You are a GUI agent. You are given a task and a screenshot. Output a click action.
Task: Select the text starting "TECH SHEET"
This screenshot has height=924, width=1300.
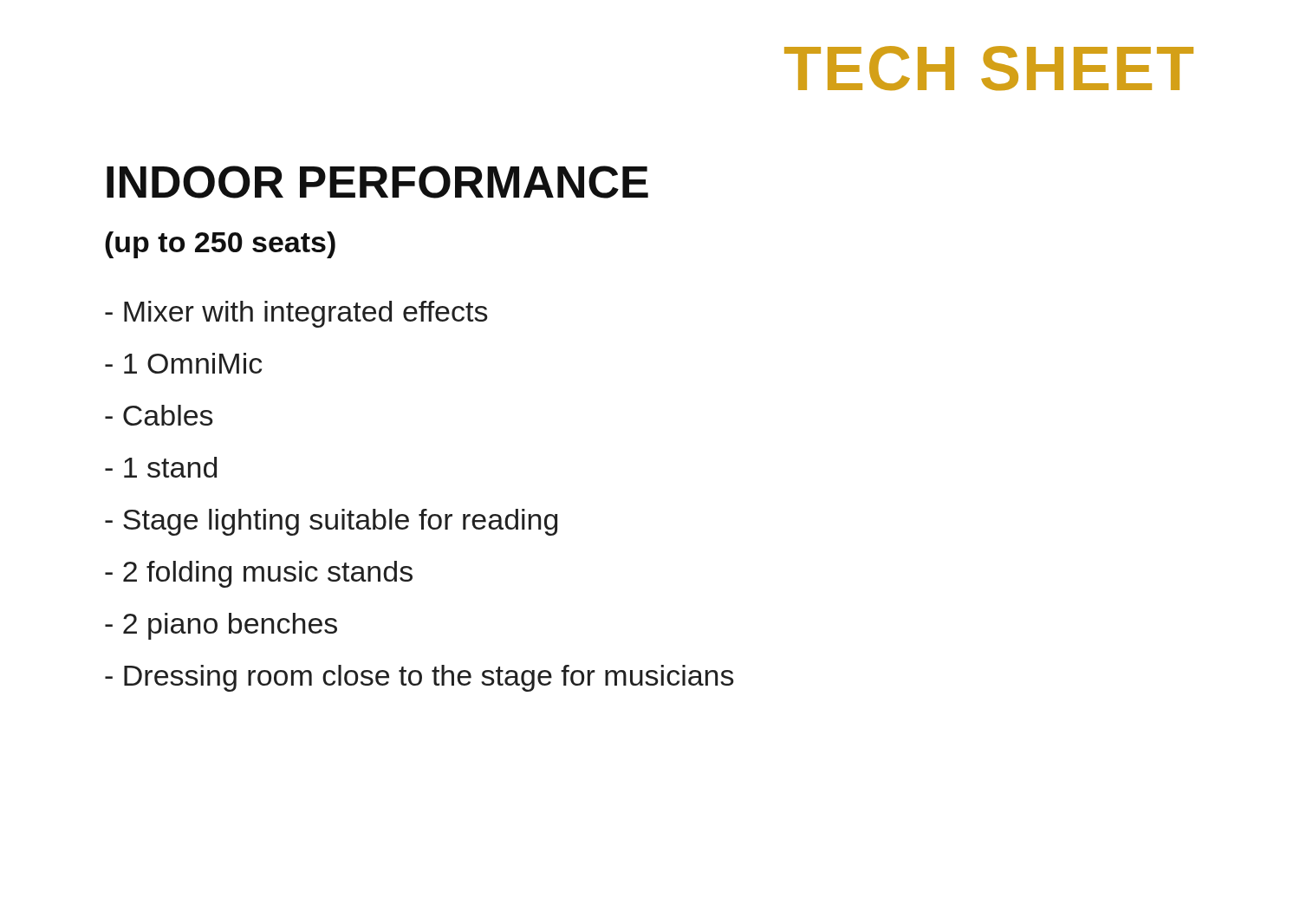[990, 68]
